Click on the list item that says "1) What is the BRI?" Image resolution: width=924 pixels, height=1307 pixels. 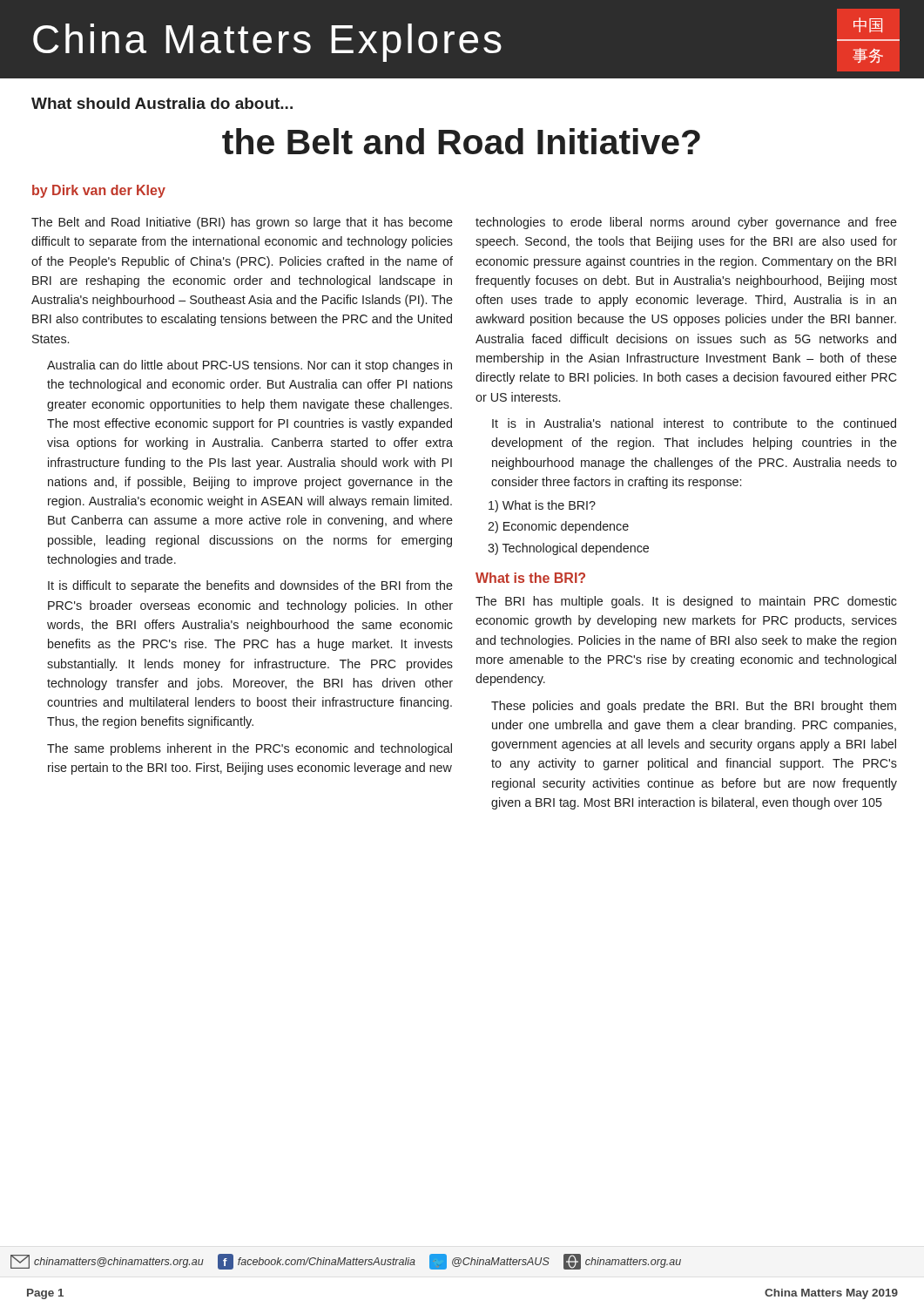542,505
